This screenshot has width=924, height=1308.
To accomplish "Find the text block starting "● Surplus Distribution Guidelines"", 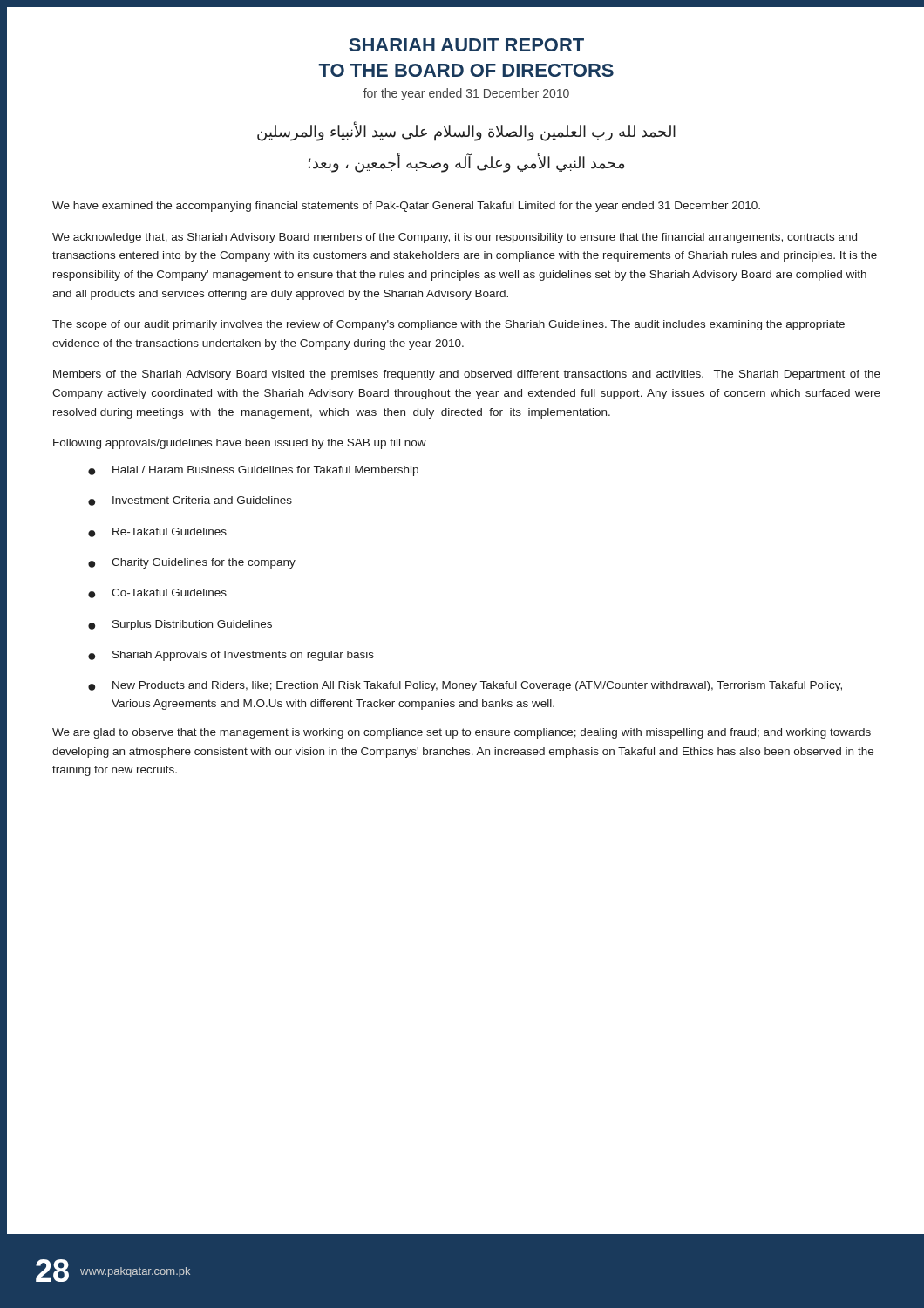I will coord(180,625).
